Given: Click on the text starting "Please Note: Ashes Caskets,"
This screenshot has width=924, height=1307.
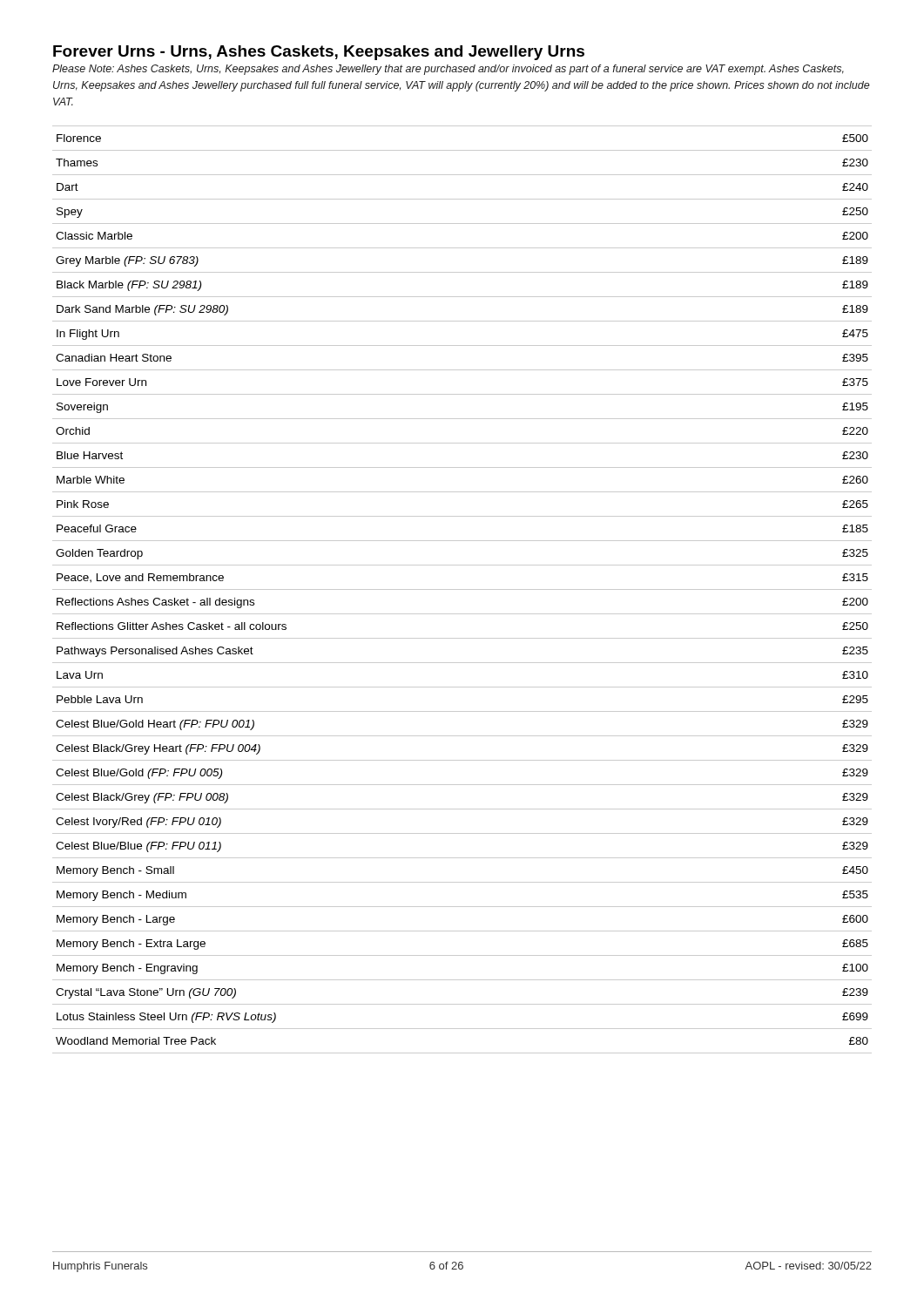Looking at the screenshot, I should click(461, 85).
